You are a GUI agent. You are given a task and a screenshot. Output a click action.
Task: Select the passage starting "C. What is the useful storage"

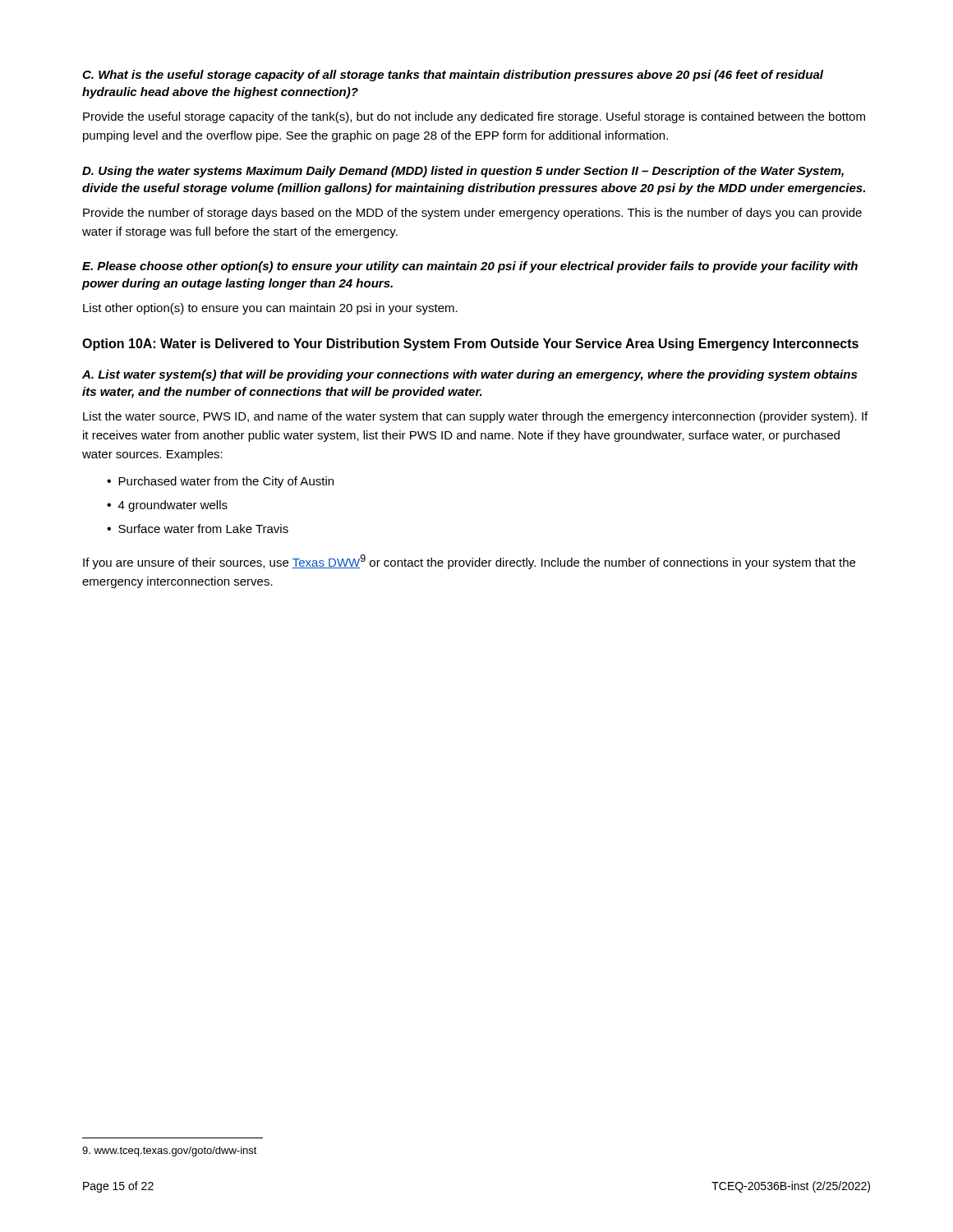pyautogui.click(x=453, y=83)
